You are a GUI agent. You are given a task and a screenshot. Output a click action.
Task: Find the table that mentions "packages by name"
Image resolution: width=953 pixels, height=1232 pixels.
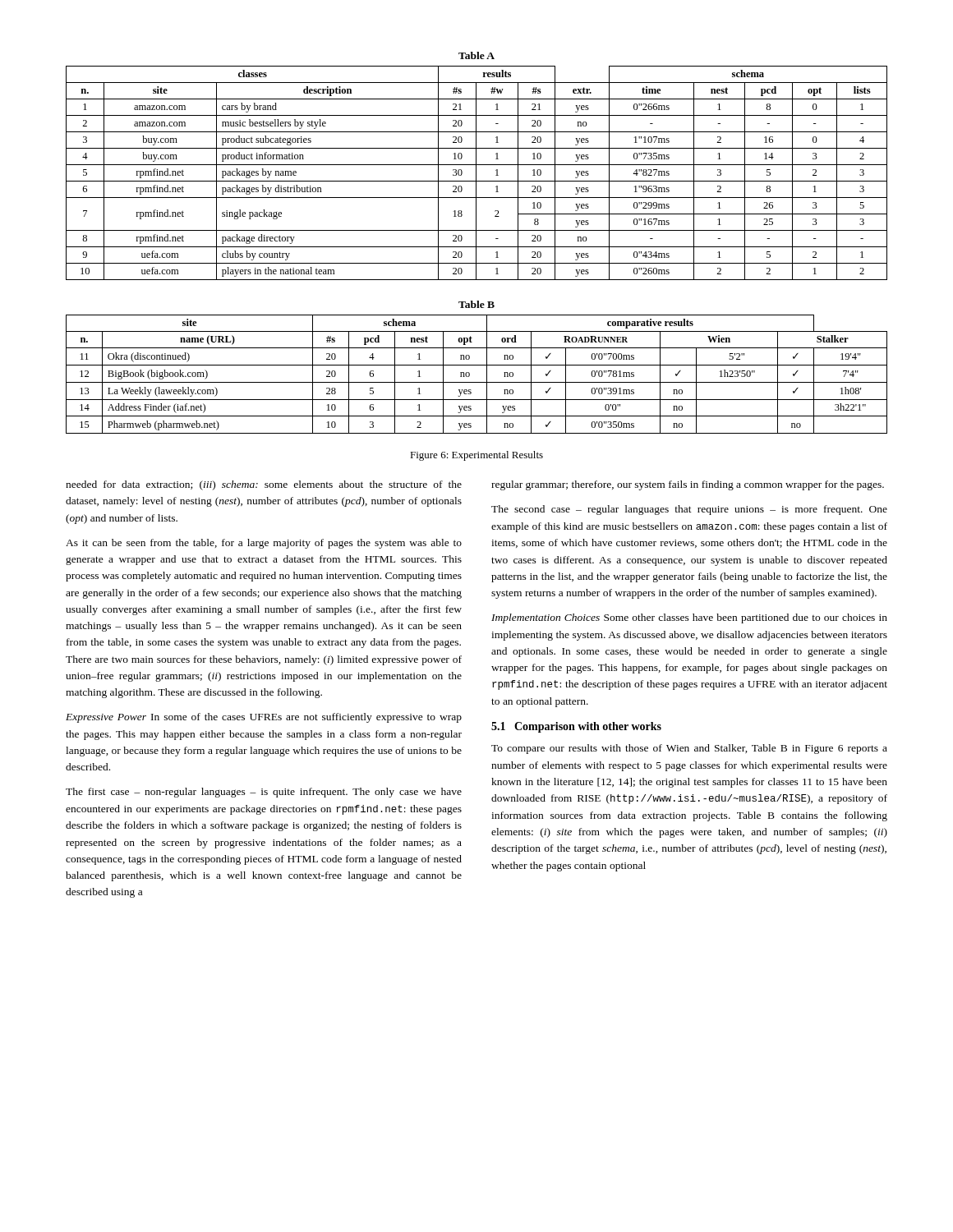(476, 173)
